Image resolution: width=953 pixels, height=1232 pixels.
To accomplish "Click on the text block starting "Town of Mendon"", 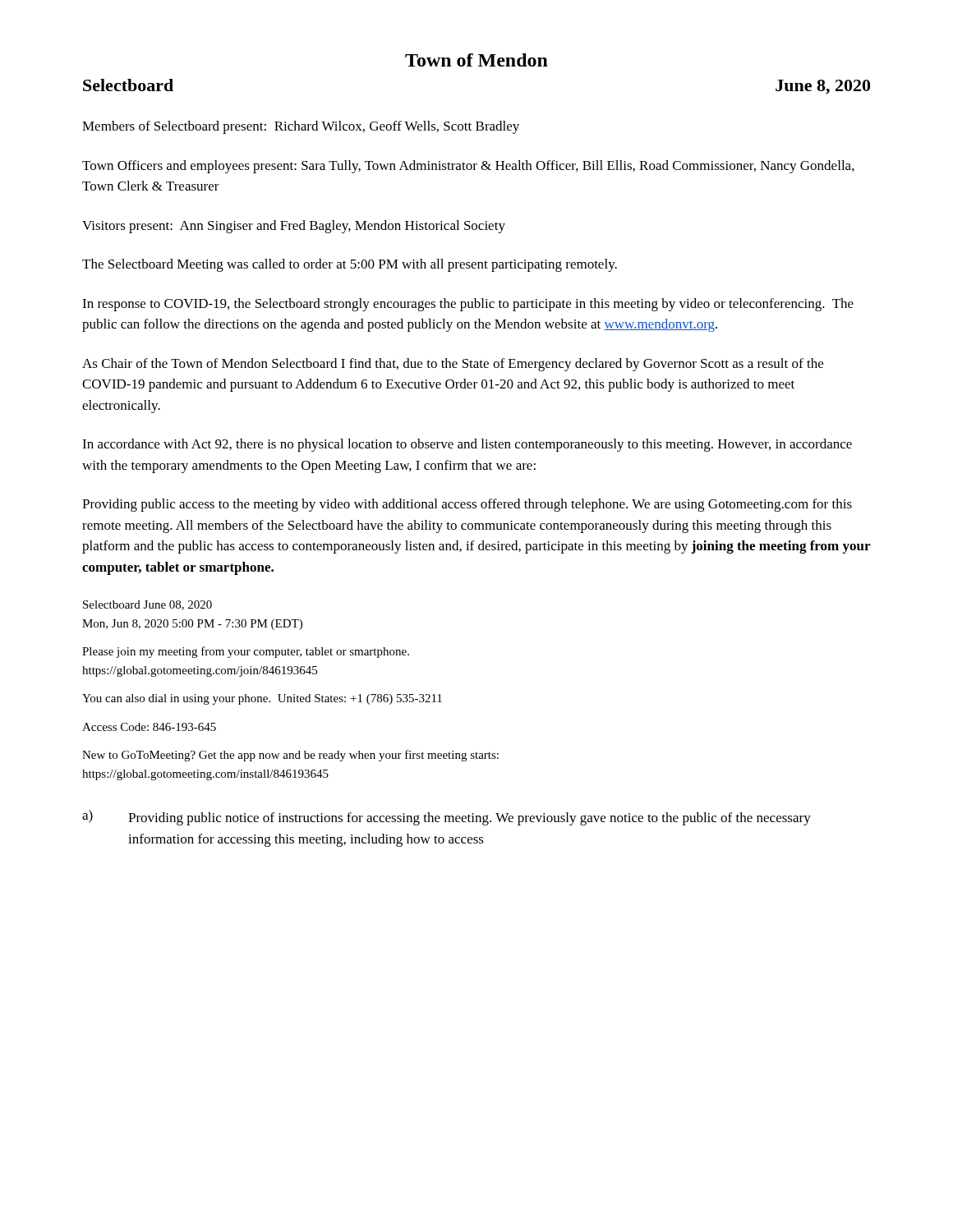I will pyautogui.click(x=476, y=60).
